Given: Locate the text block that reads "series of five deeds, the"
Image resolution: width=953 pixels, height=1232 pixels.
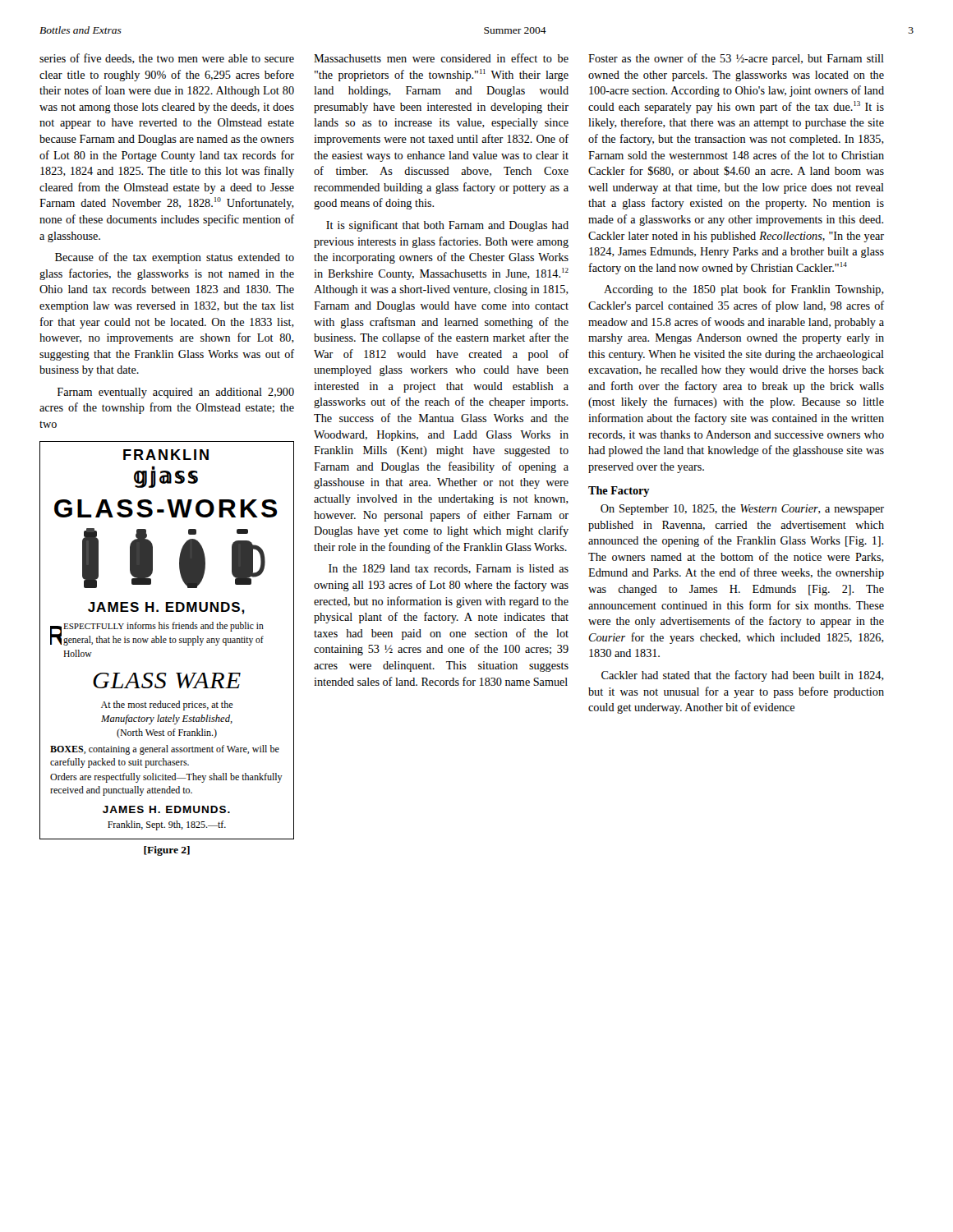Looking at the screenshot, I should point(167,147).
